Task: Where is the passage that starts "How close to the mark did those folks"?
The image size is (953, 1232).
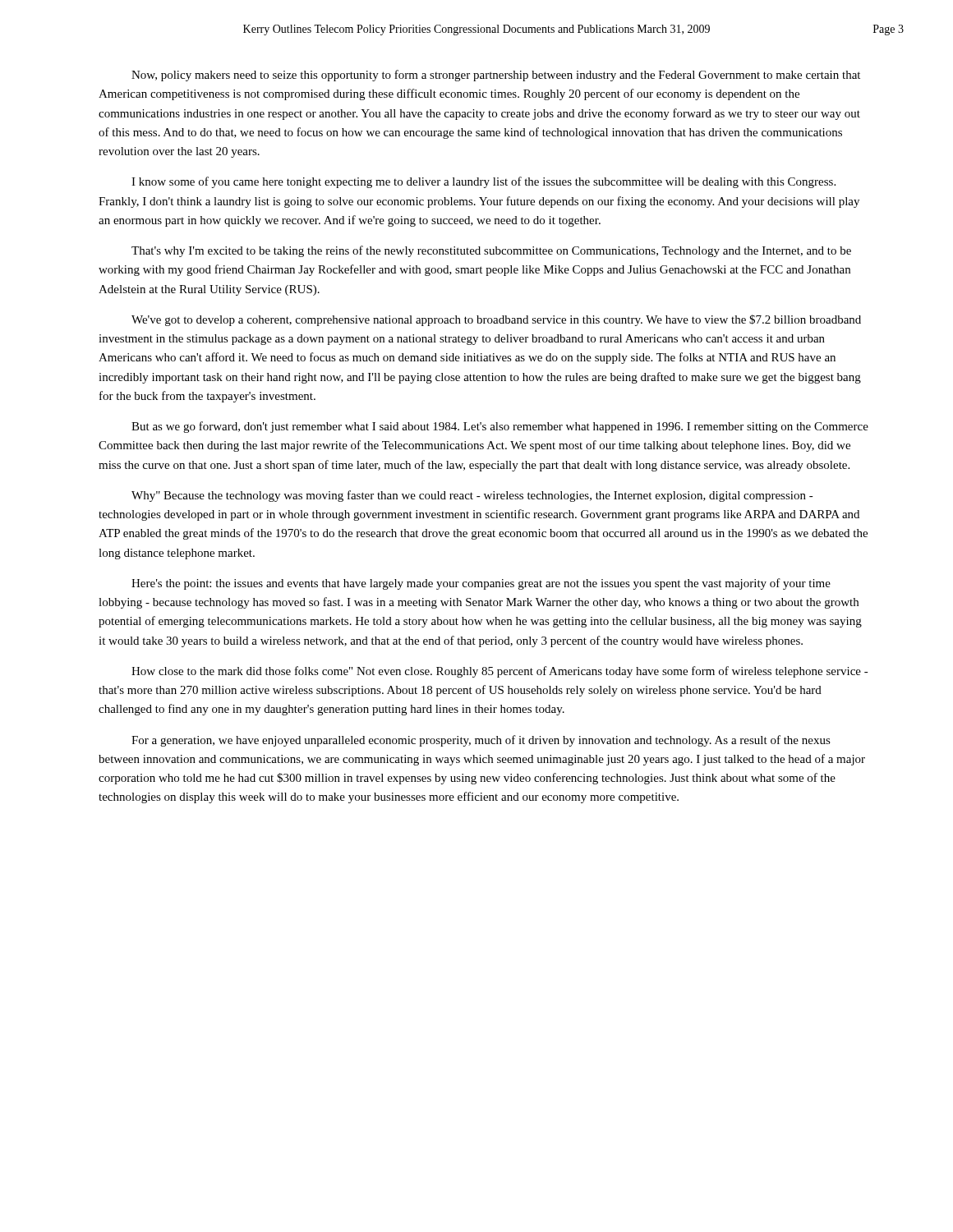Action: (485, 690)
